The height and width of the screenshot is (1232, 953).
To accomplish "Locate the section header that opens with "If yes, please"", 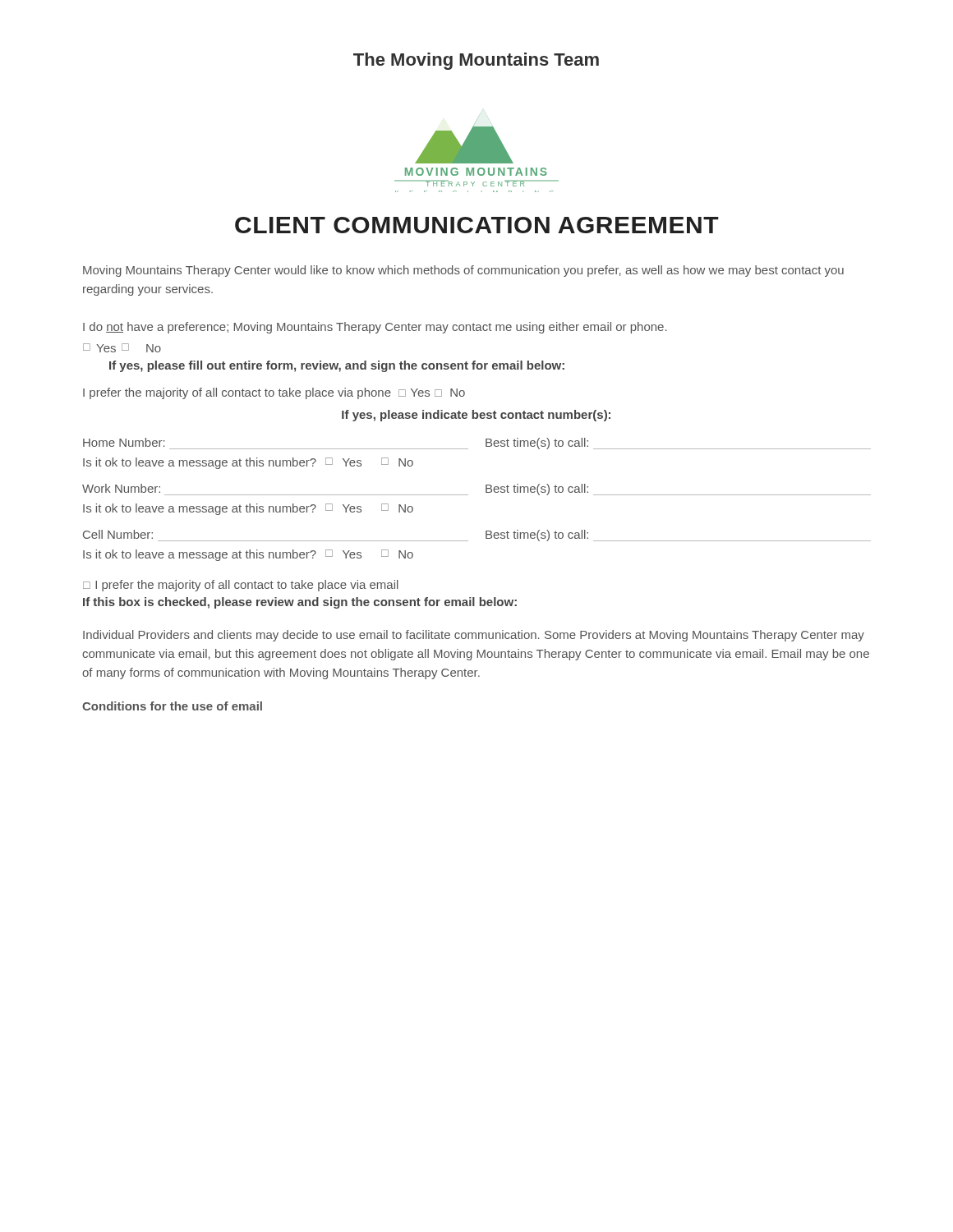I will pos(476,414).
